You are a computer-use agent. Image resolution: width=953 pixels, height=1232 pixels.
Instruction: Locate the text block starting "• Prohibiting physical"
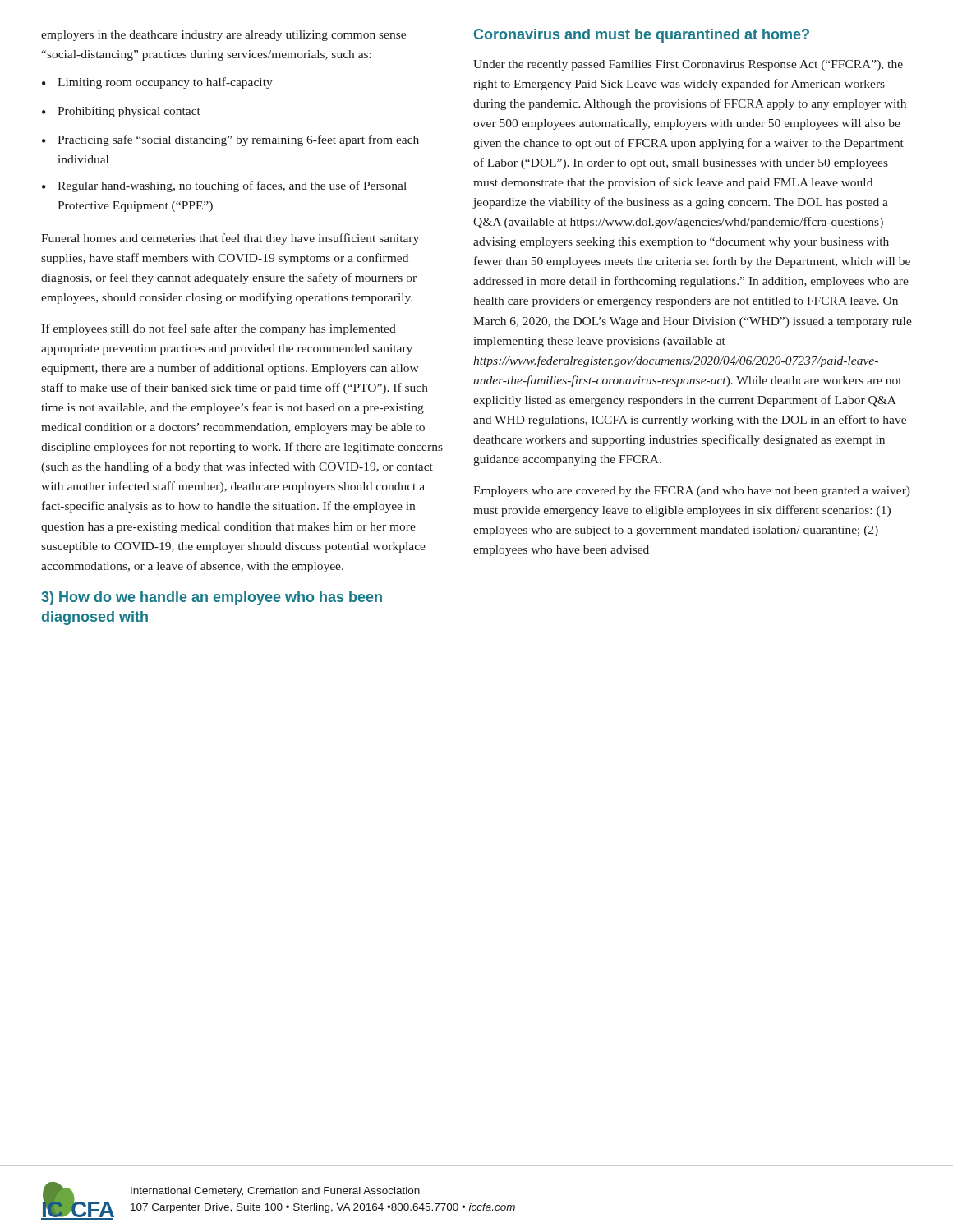[x=121, y=112]
